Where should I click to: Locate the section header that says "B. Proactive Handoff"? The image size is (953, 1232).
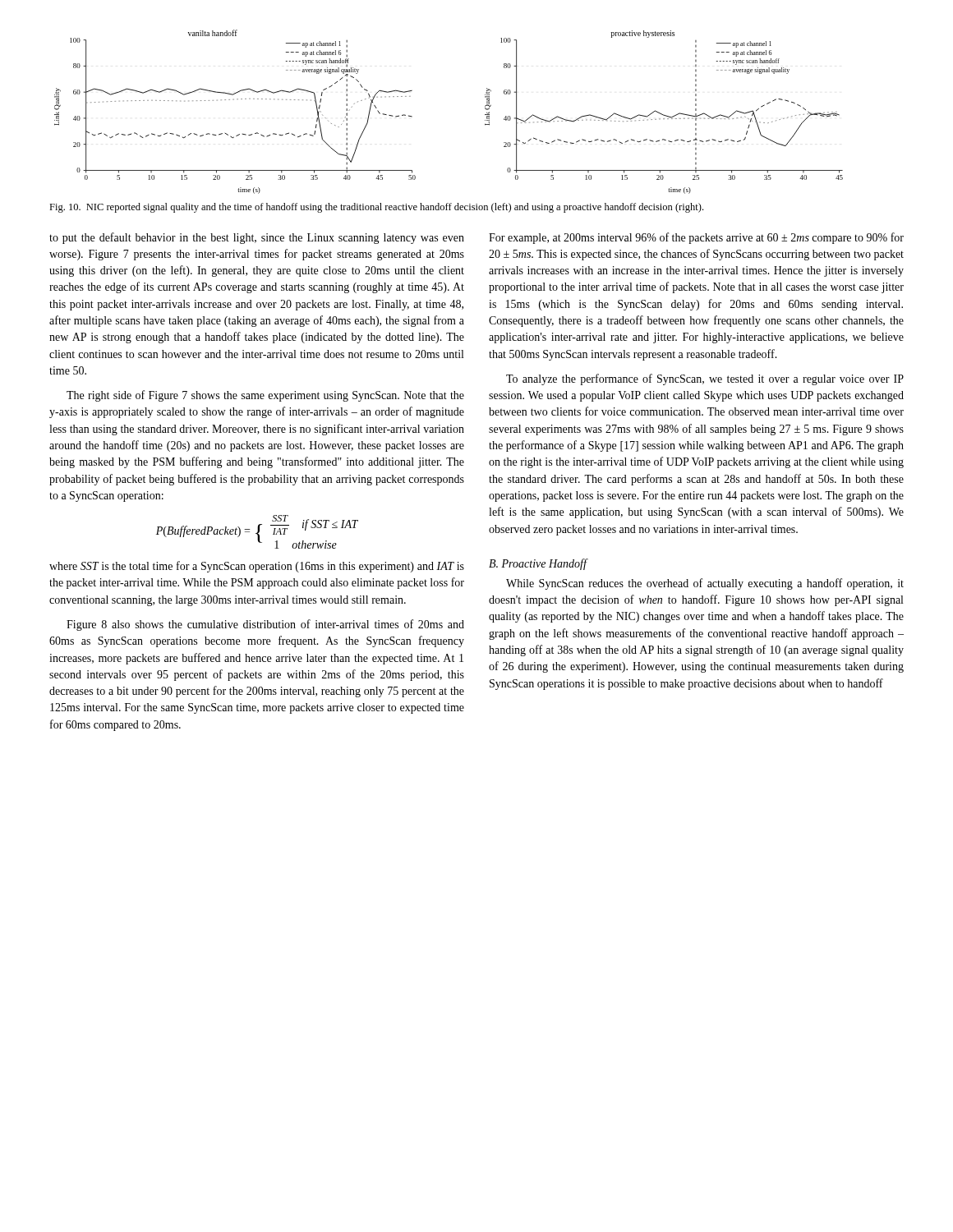point(538,564)
